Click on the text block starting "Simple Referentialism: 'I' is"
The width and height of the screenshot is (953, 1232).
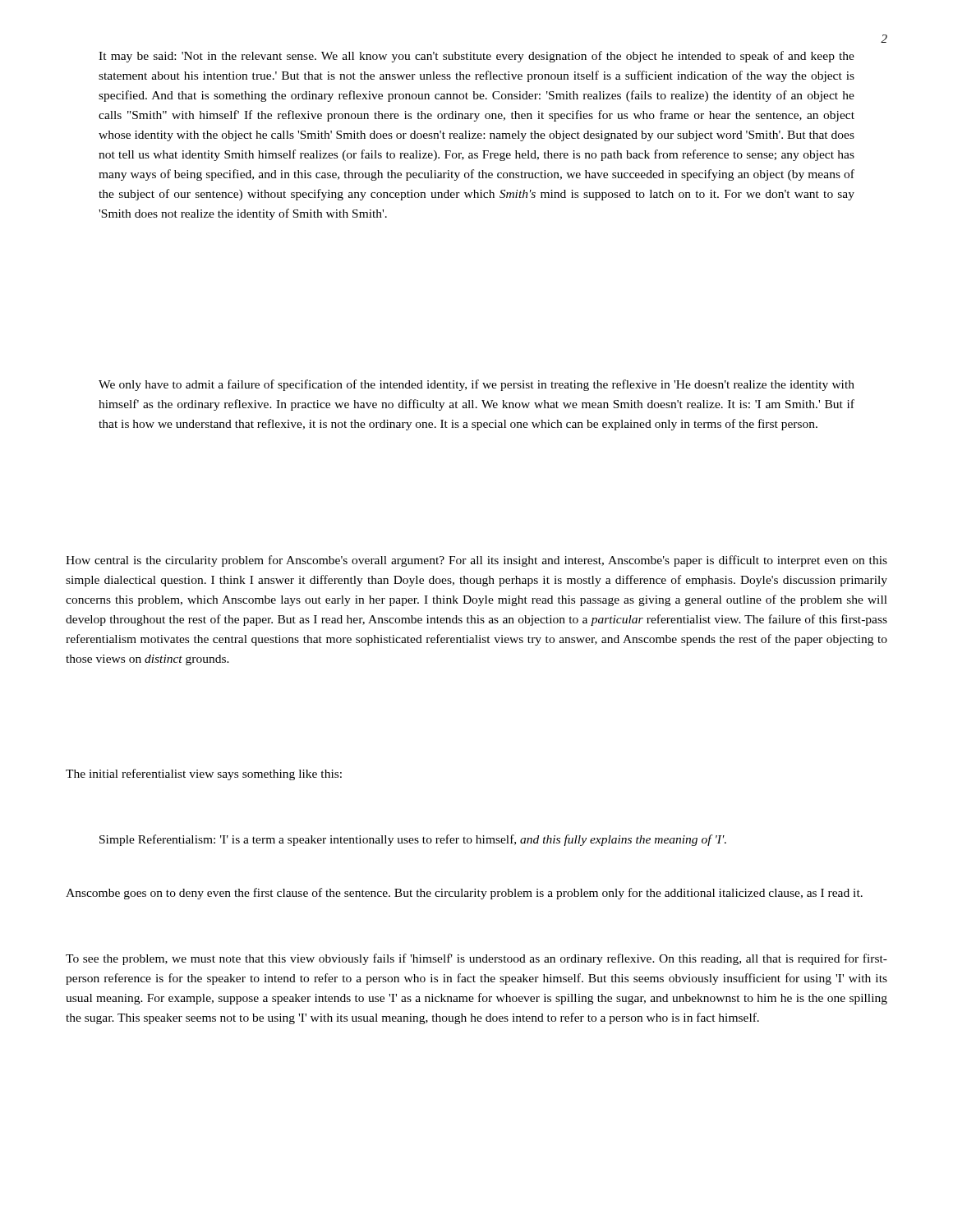pyautogui.click(x=476, y=839)
